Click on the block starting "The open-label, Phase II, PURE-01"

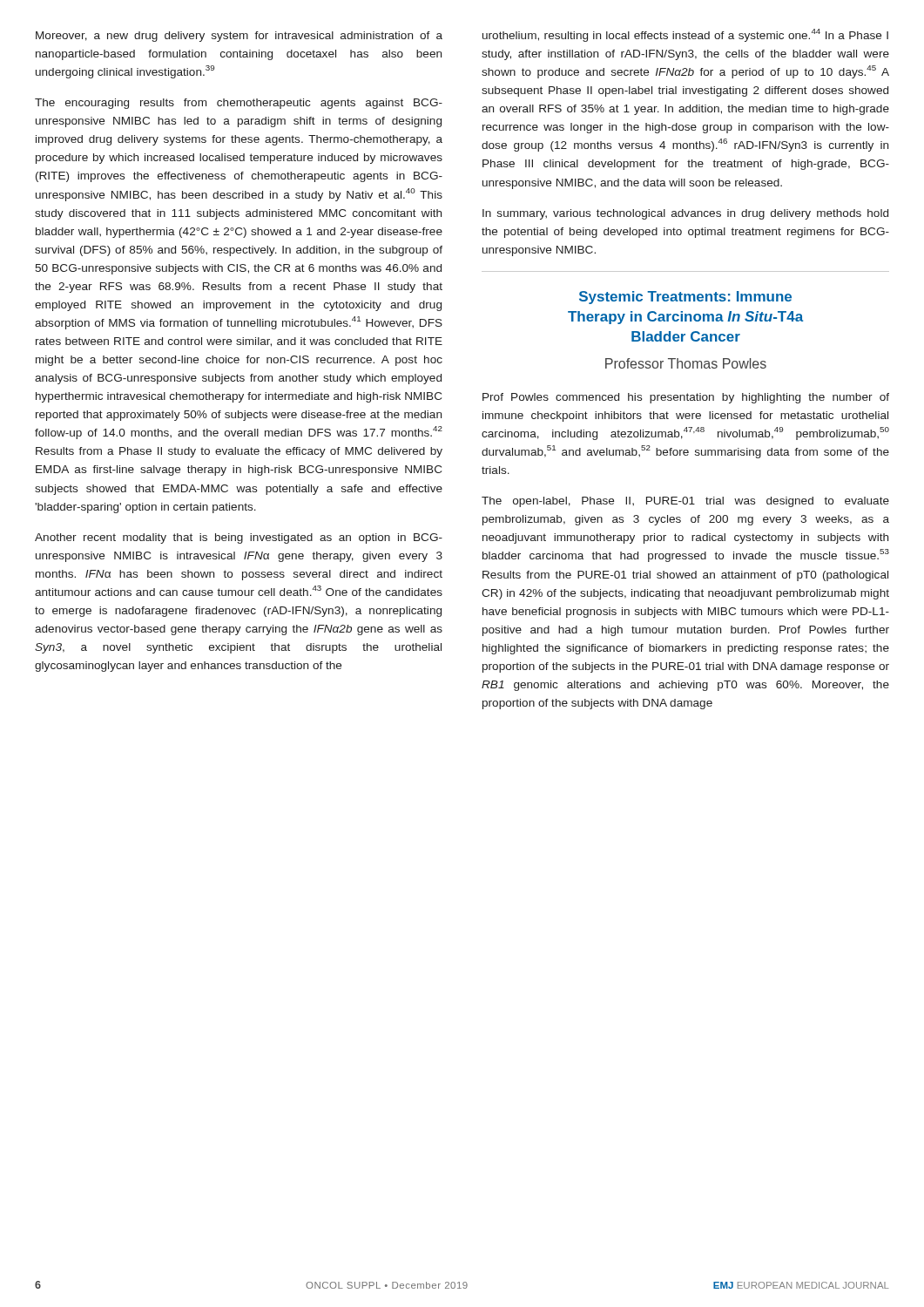tap(685, 602)
